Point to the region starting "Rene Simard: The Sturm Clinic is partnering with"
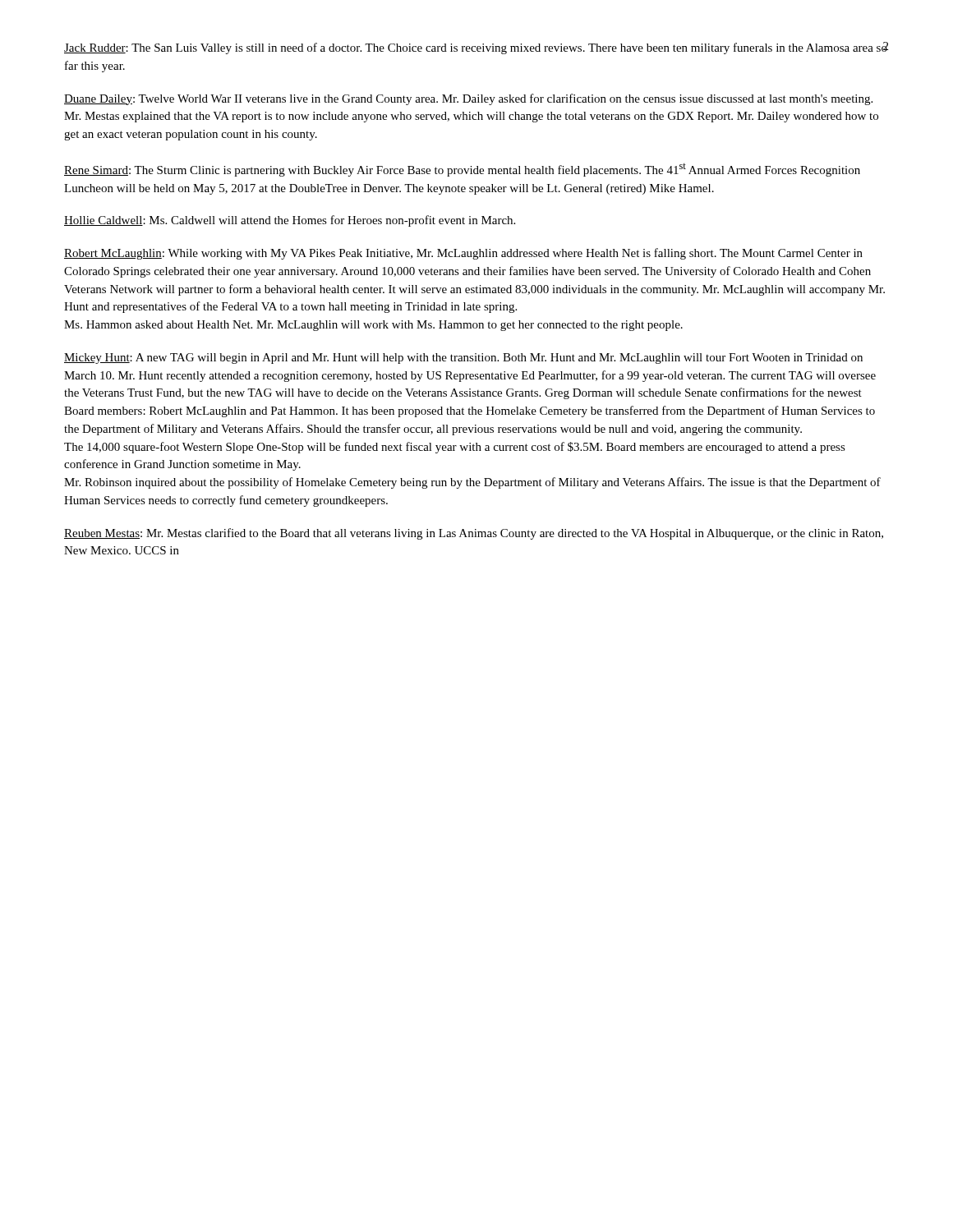The image size is (953, 1232). pyautogui.click(x=462, y=177)
